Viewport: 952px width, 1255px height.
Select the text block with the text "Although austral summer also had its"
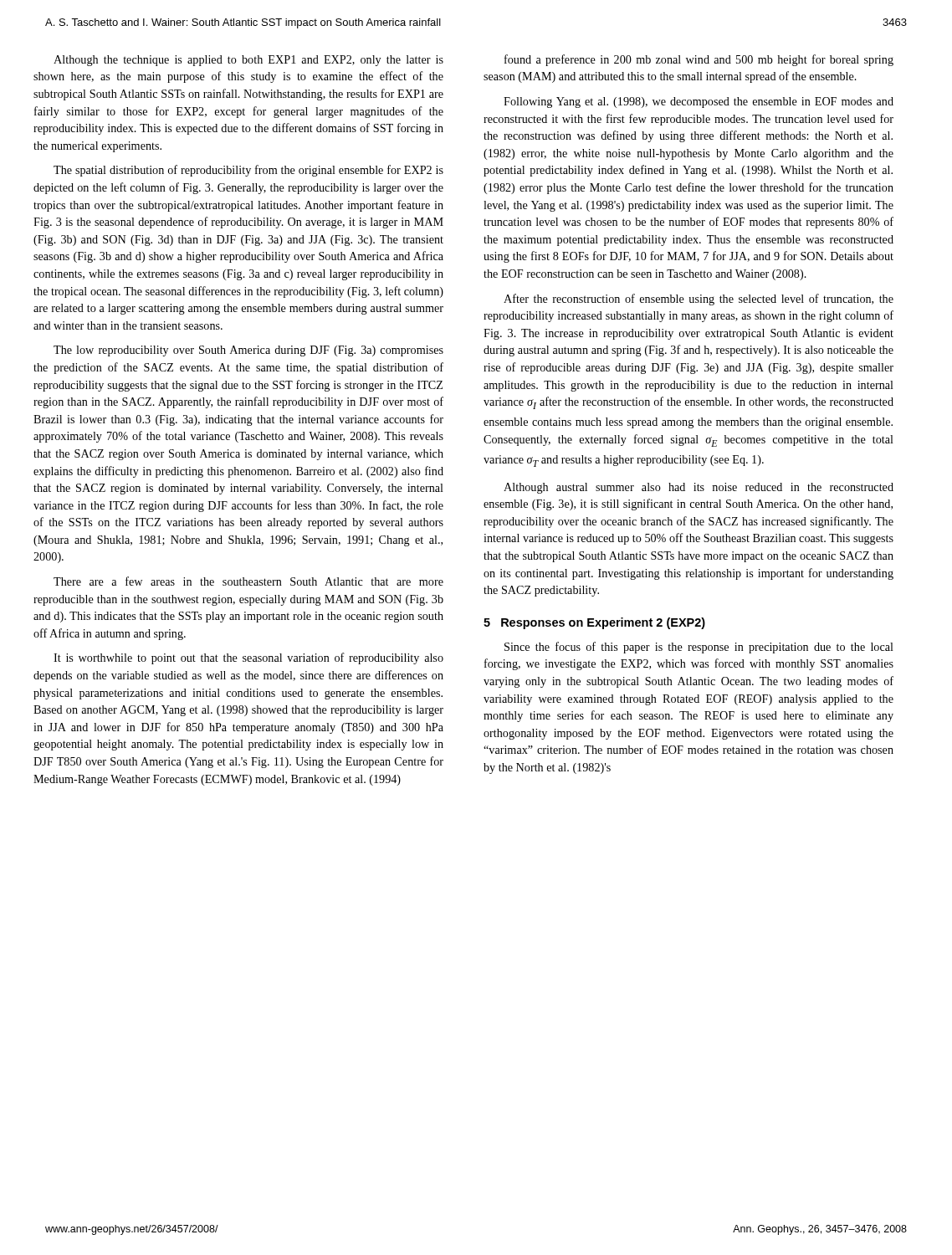[688, 538]
